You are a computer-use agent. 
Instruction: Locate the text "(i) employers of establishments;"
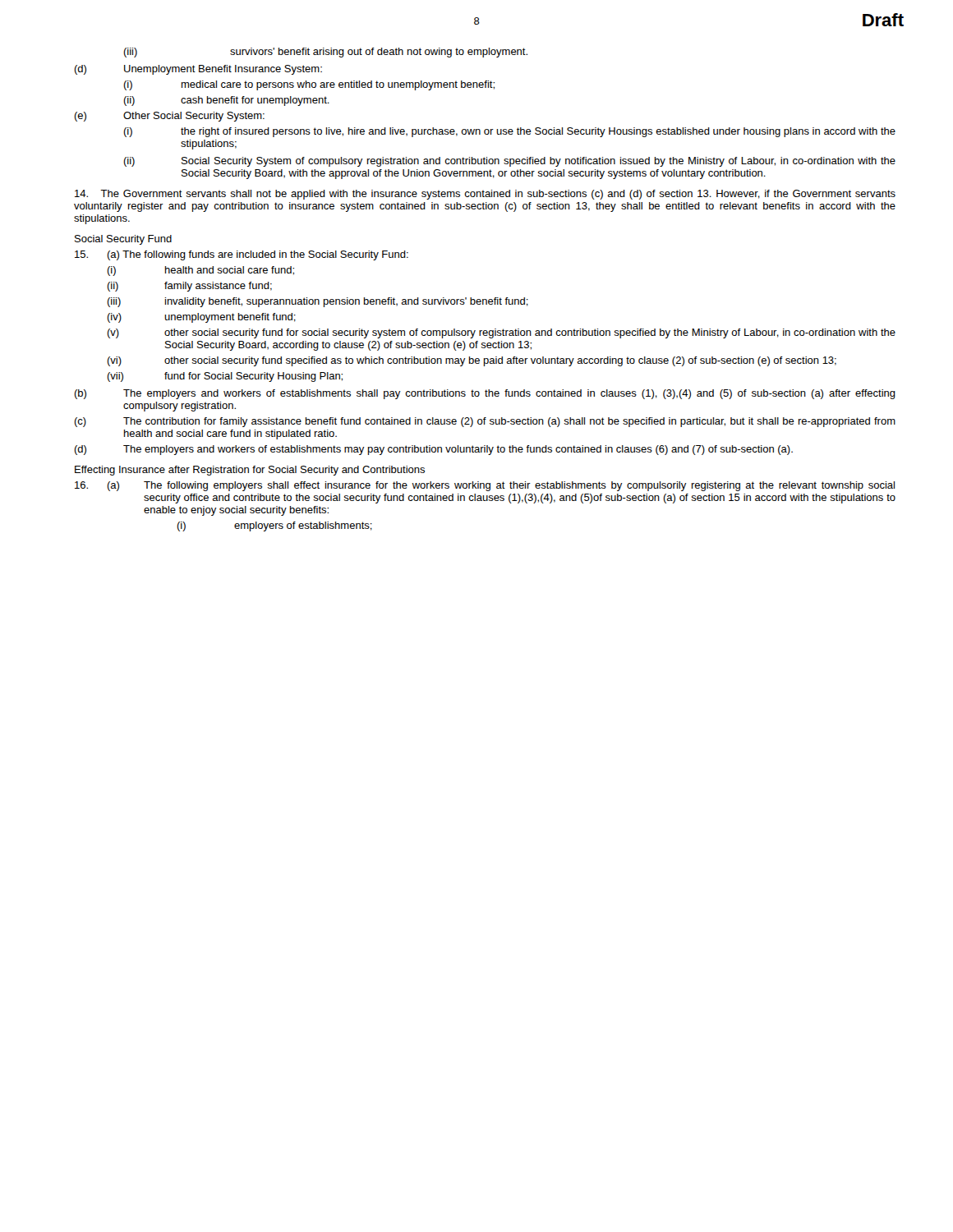[274, 526]
